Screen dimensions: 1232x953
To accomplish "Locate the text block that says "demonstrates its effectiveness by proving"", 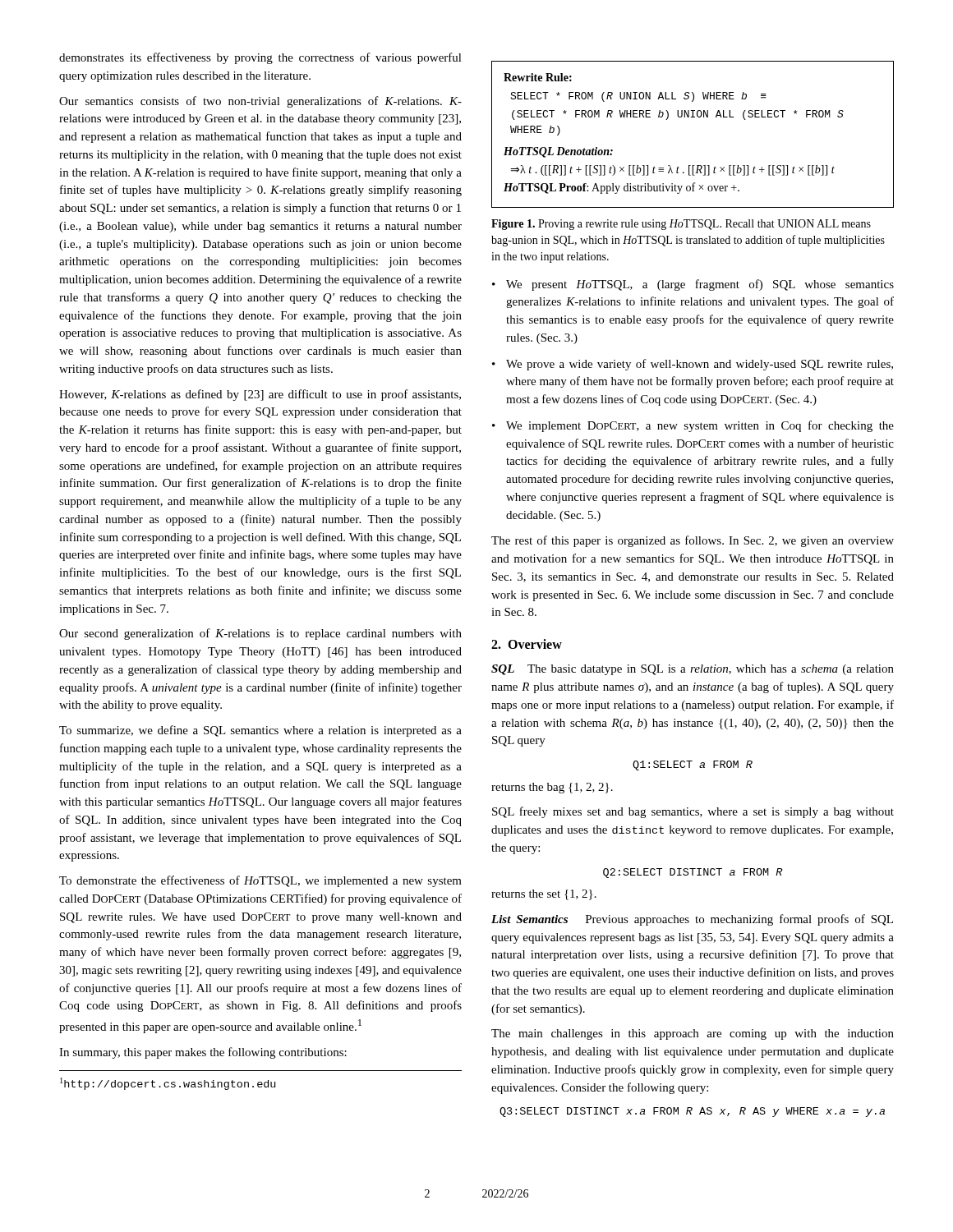I will [260, 555].
